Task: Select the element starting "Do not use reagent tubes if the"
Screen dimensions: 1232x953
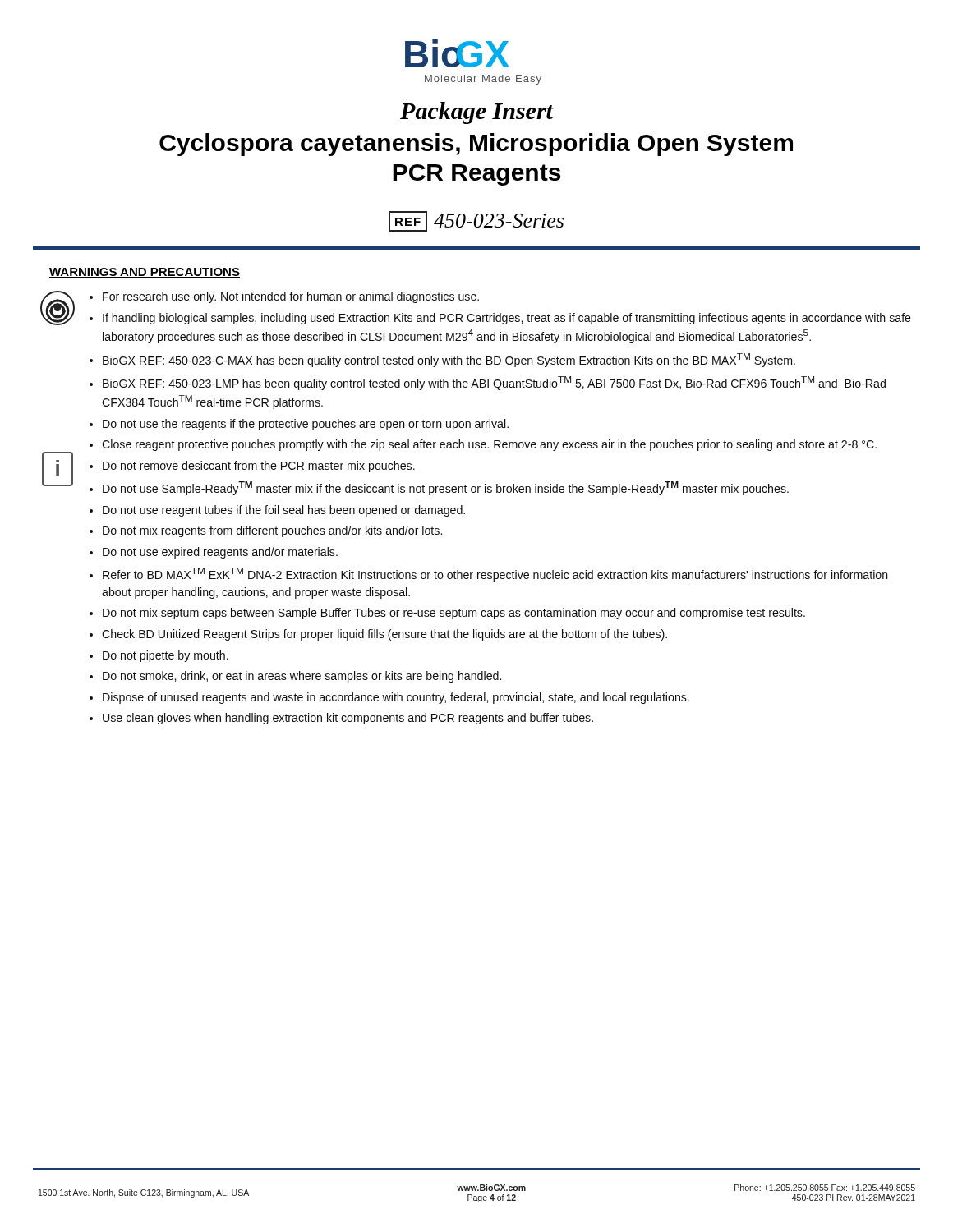Action: pyautogui.click(x=284, y=510)
